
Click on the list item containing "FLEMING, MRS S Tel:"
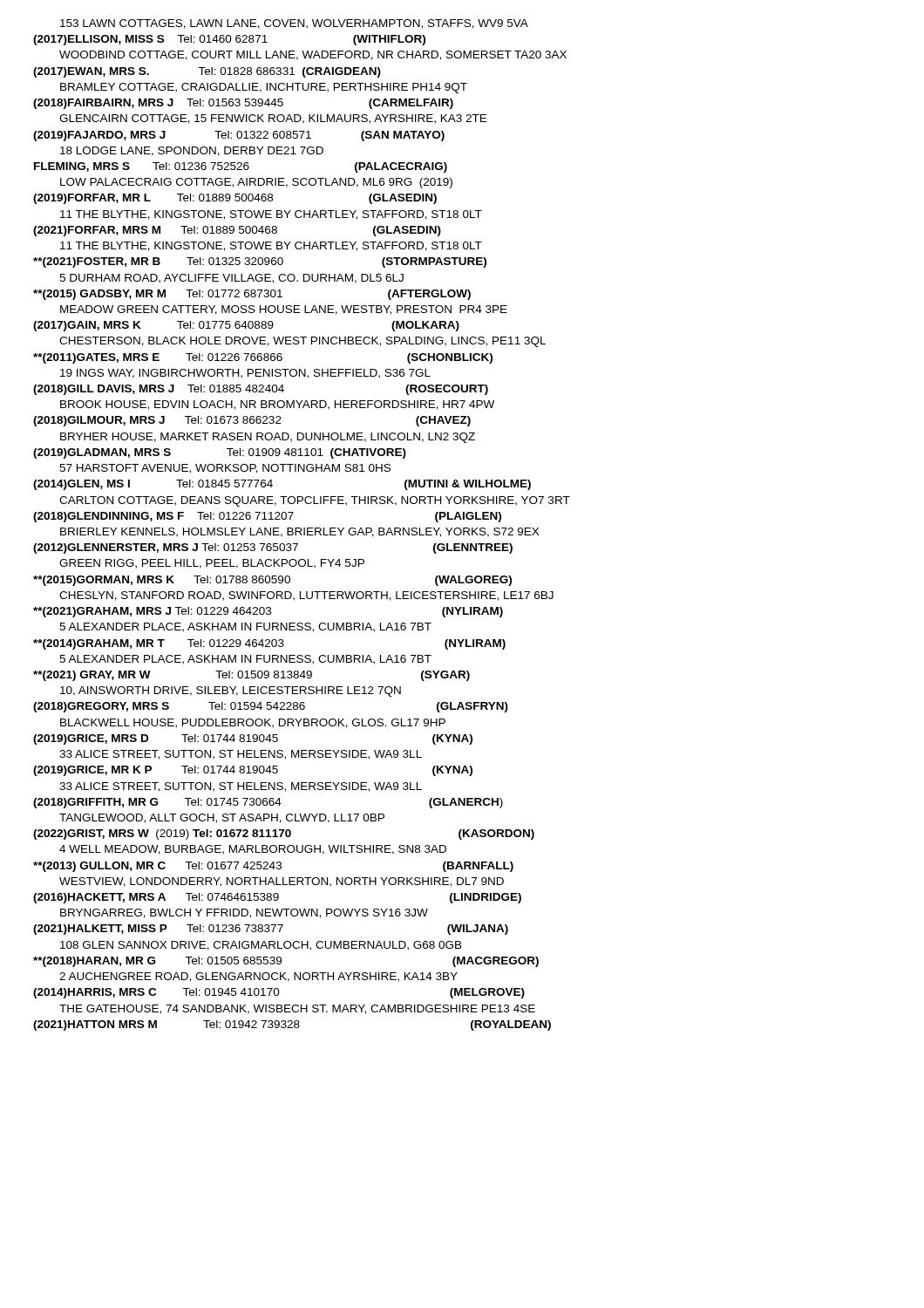(462, 175)
